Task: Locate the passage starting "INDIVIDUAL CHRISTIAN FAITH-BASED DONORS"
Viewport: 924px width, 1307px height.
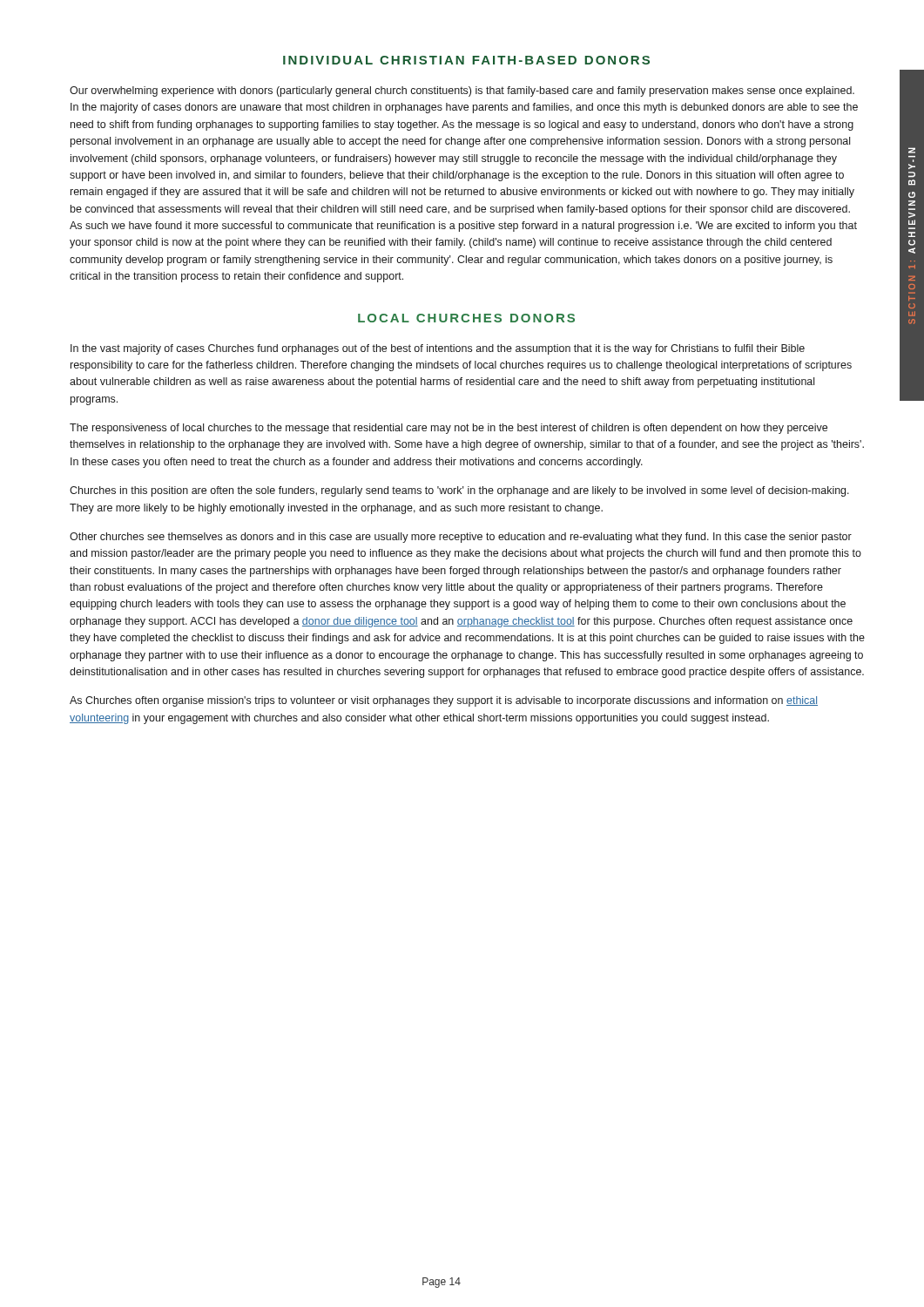Action: 467,60
